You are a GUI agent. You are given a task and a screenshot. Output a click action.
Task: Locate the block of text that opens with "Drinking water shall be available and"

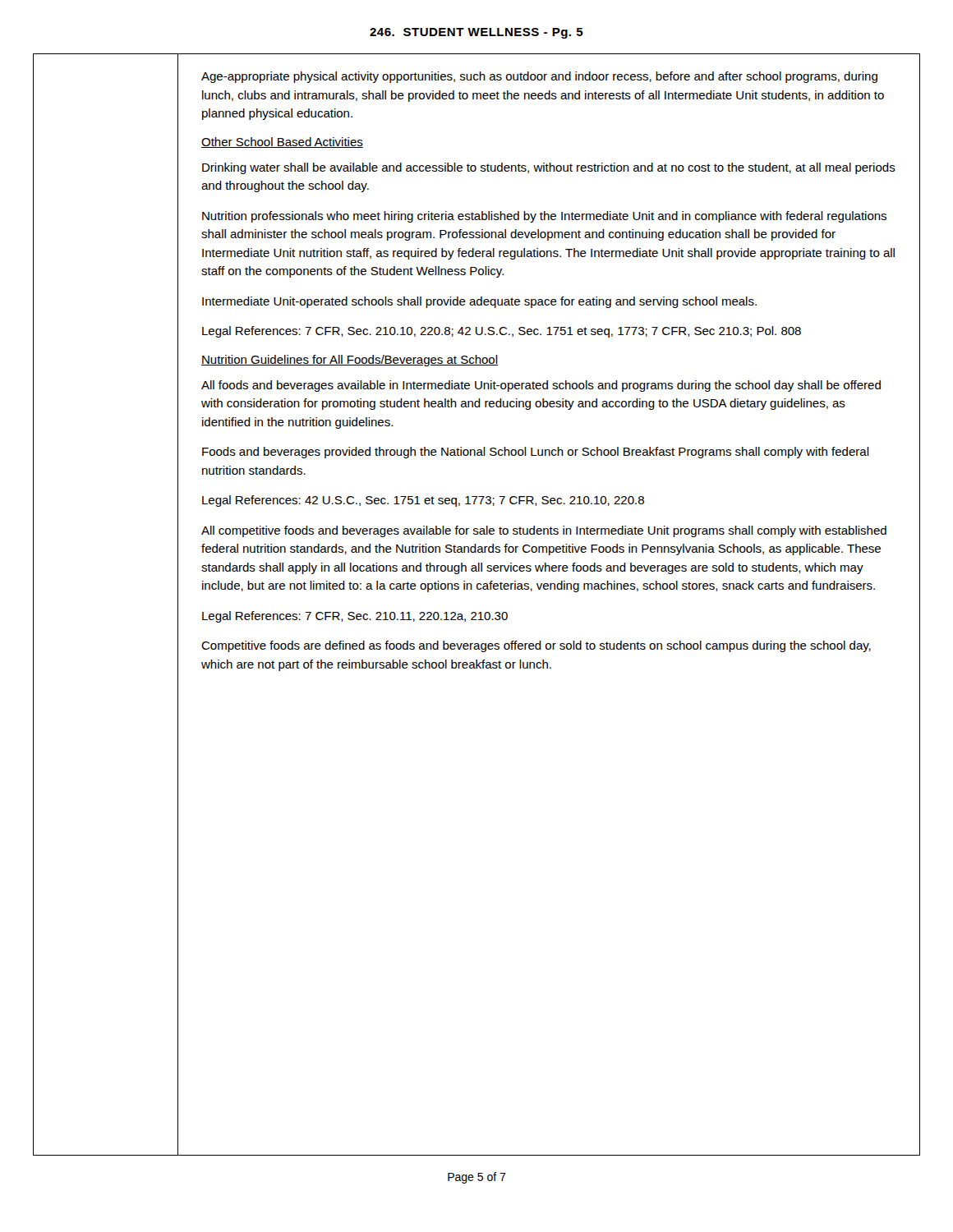point(548,176)
